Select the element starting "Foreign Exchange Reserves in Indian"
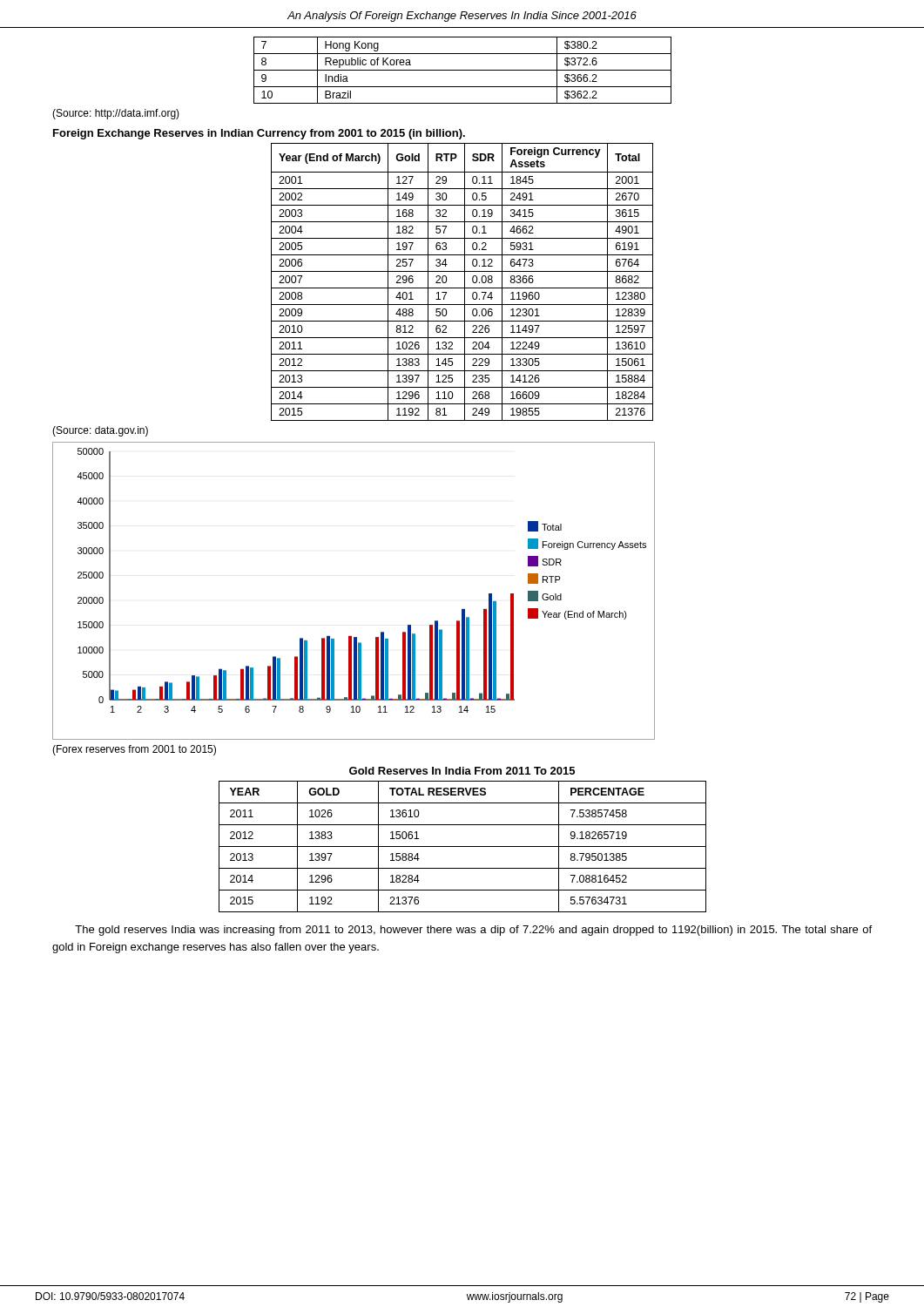The image size is (924, 1307). pos(259,133)
